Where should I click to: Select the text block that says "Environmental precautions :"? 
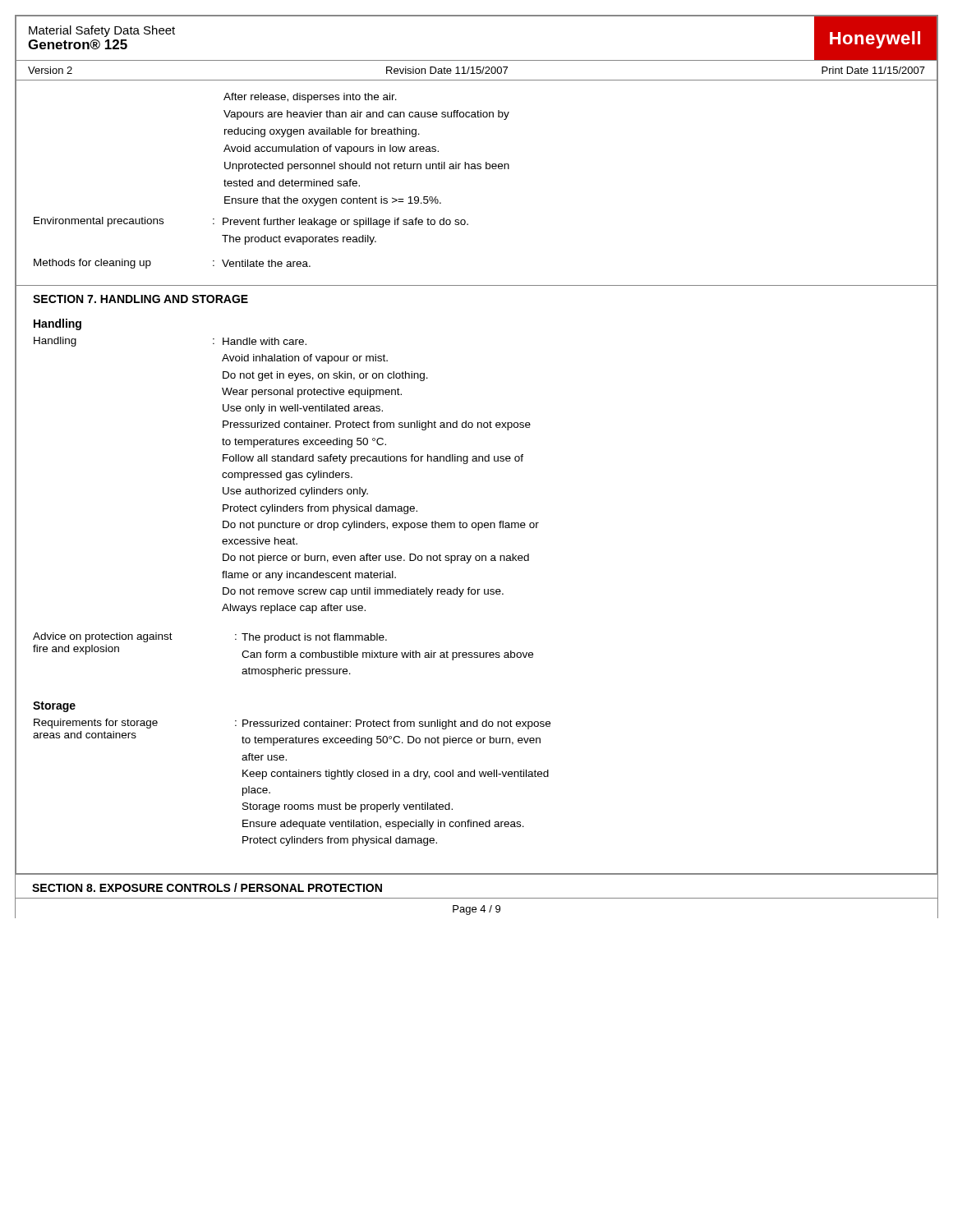coord(251,222)
